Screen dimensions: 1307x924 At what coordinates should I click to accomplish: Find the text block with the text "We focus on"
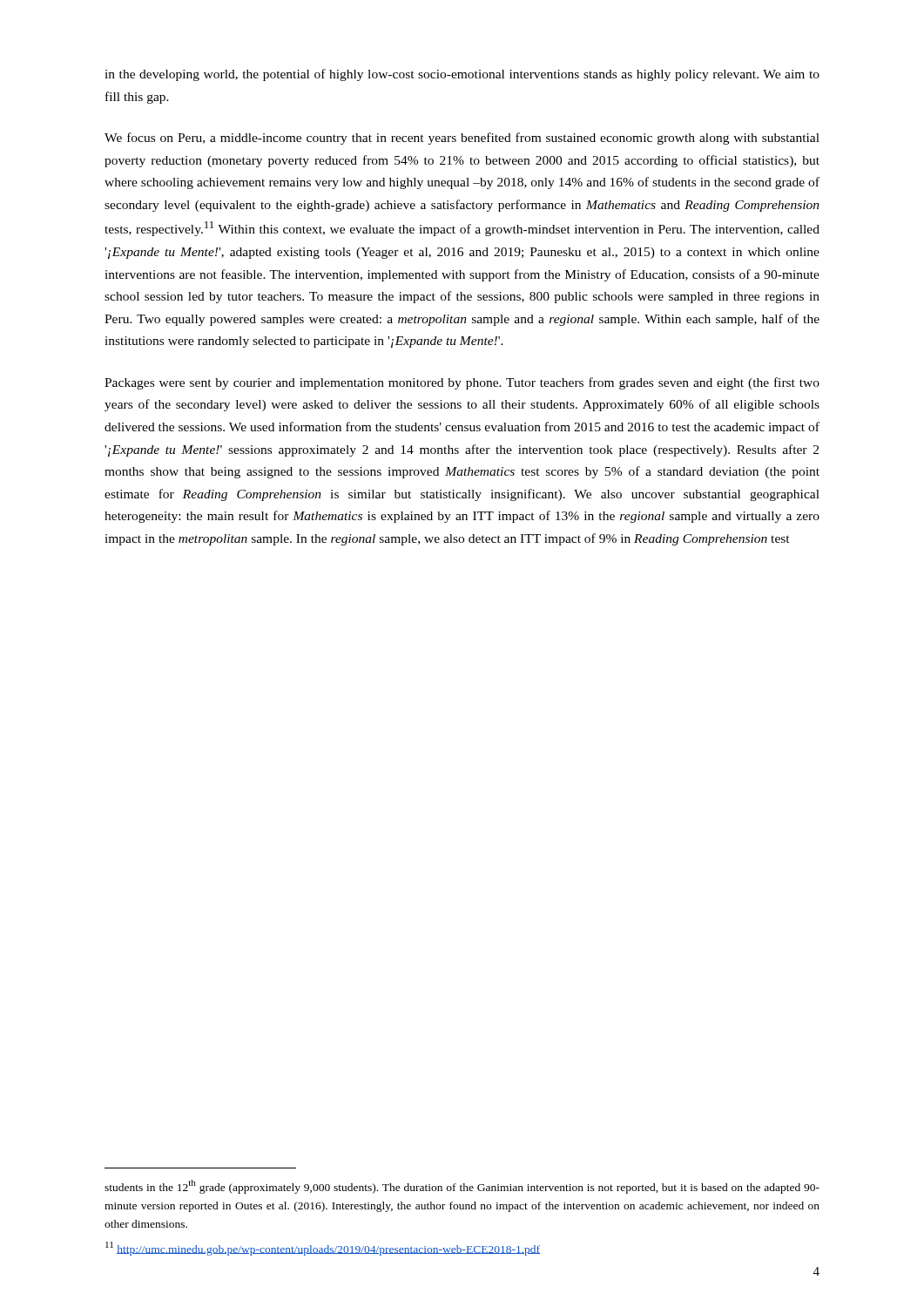point(462,239)
